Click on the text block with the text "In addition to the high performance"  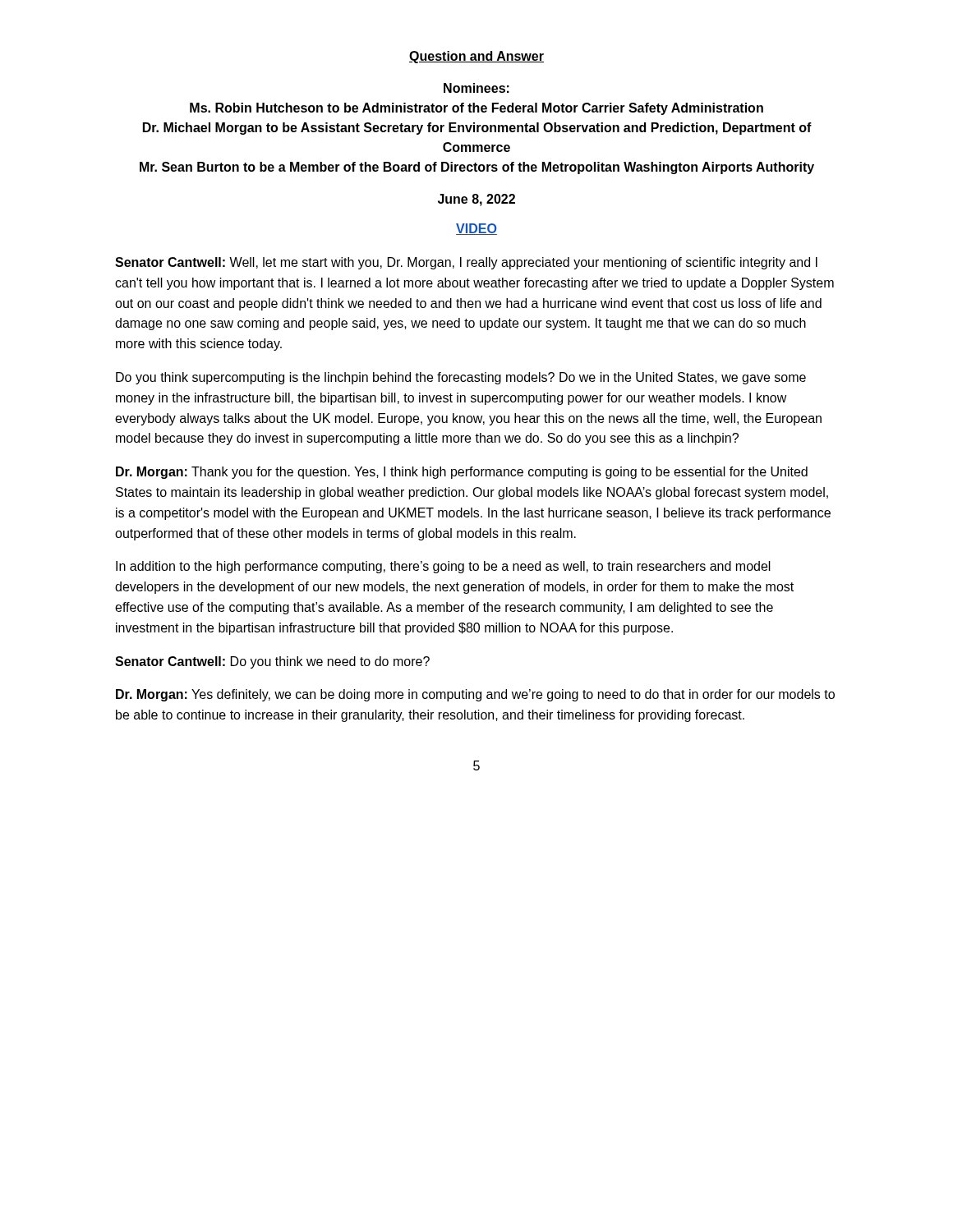(454, 597)
